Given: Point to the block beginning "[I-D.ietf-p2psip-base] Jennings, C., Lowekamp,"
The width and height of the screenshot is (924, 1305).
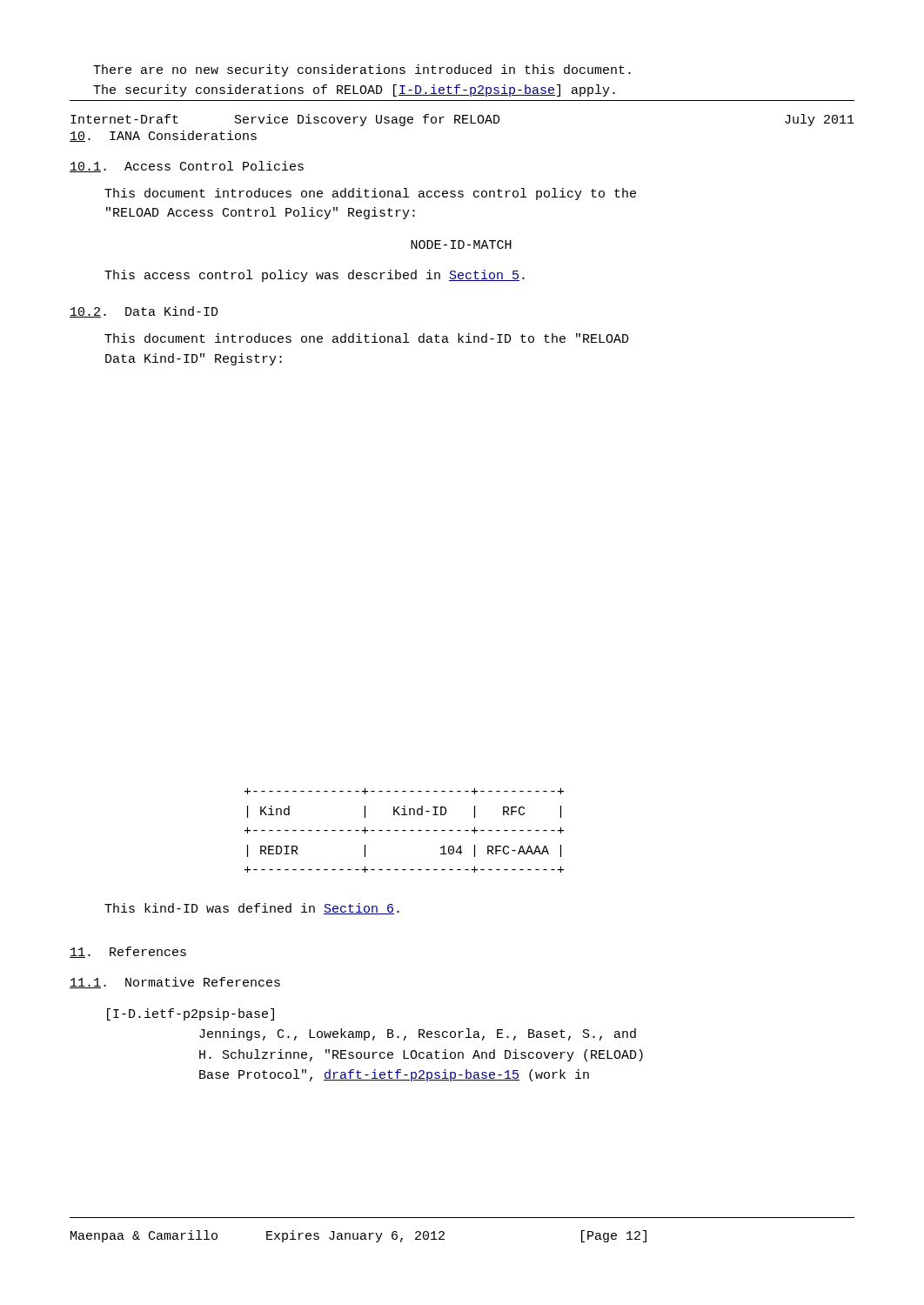Looking at the screenshot, I should click(375, 1045).
